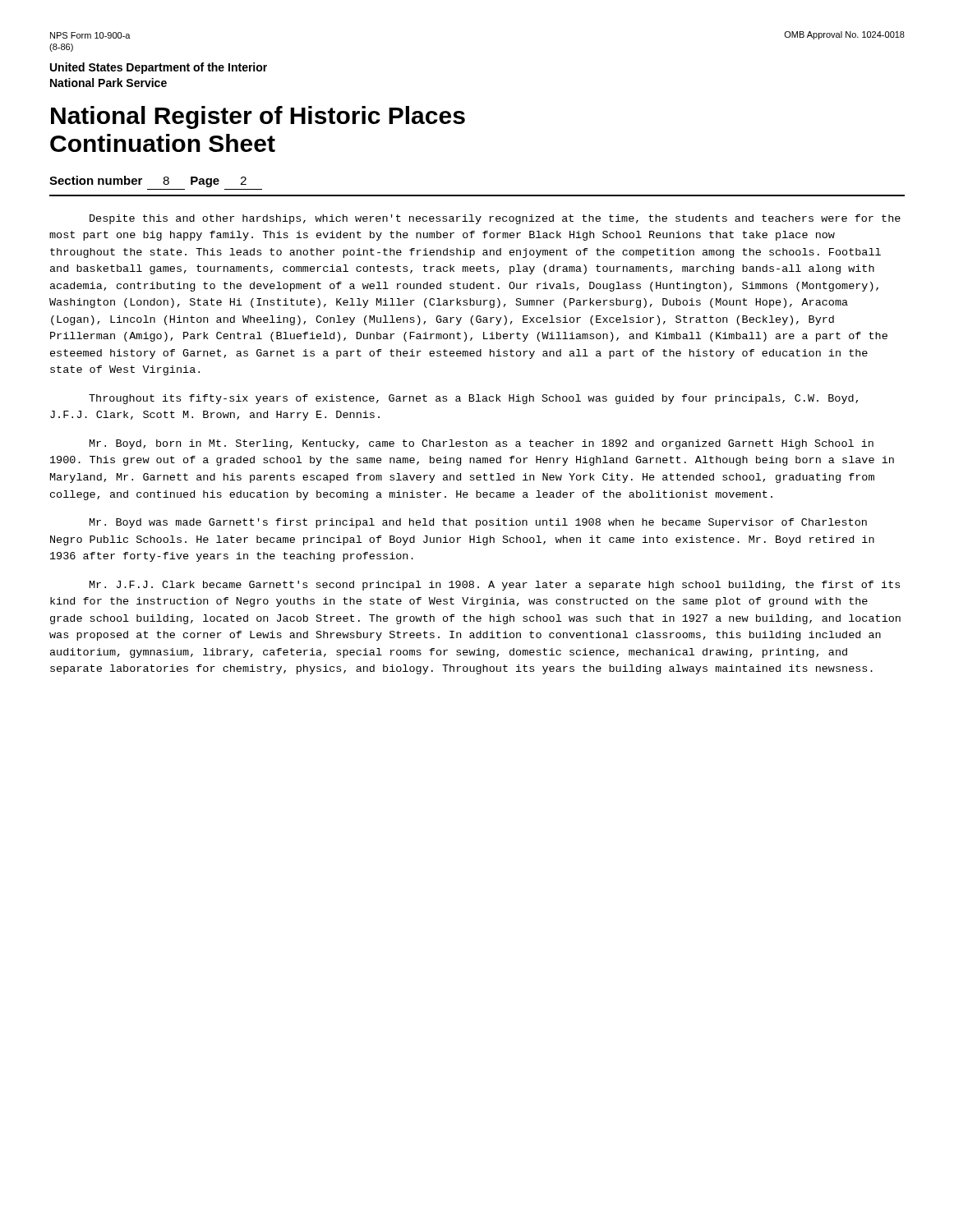Find the block on this page that starts "Despite this and other hardships, which weren't necessarily"
This screenshot has width=954, height=1232.
[475, 295]
